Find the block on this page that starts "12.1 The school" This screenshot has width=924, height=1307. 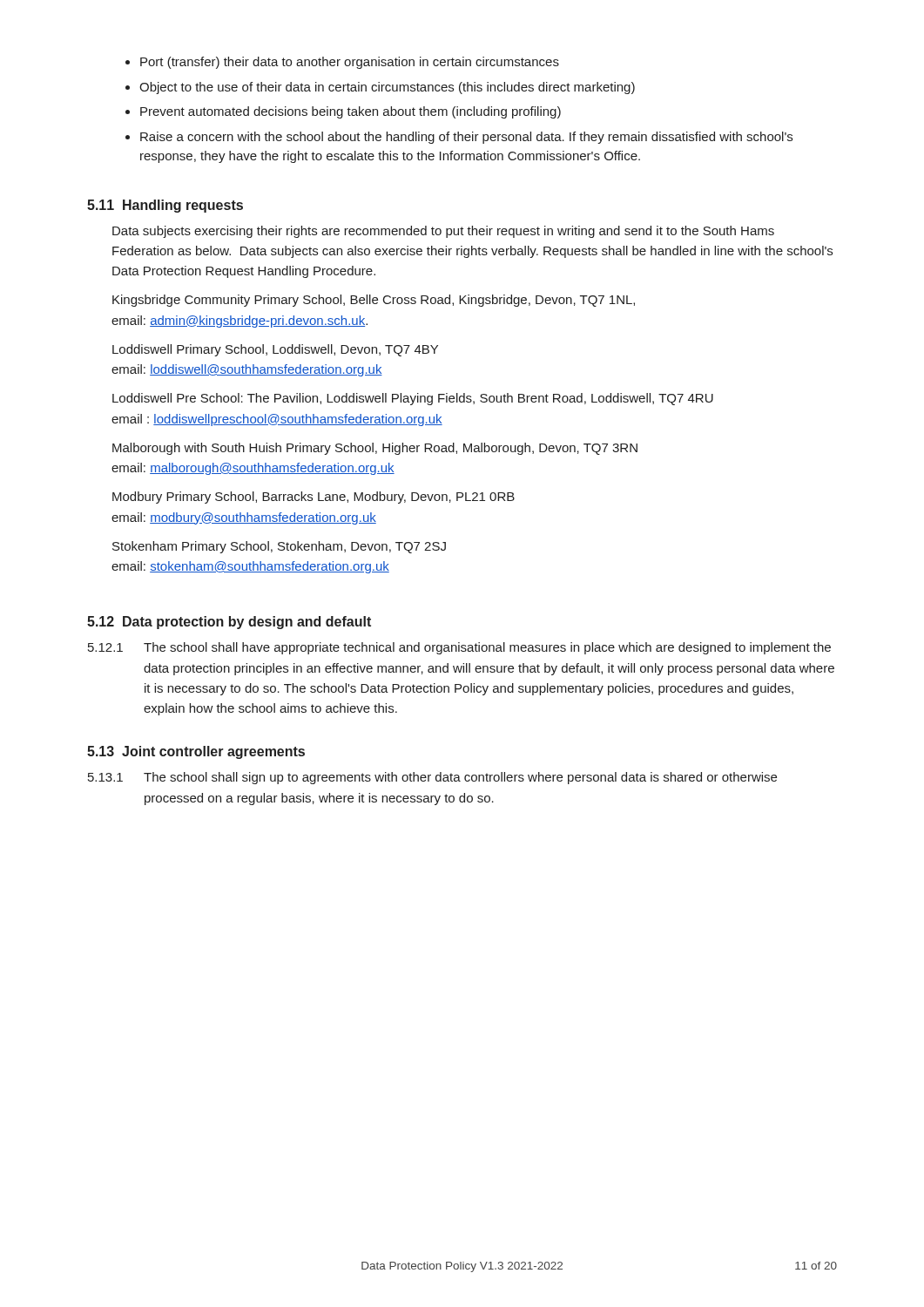462,678
